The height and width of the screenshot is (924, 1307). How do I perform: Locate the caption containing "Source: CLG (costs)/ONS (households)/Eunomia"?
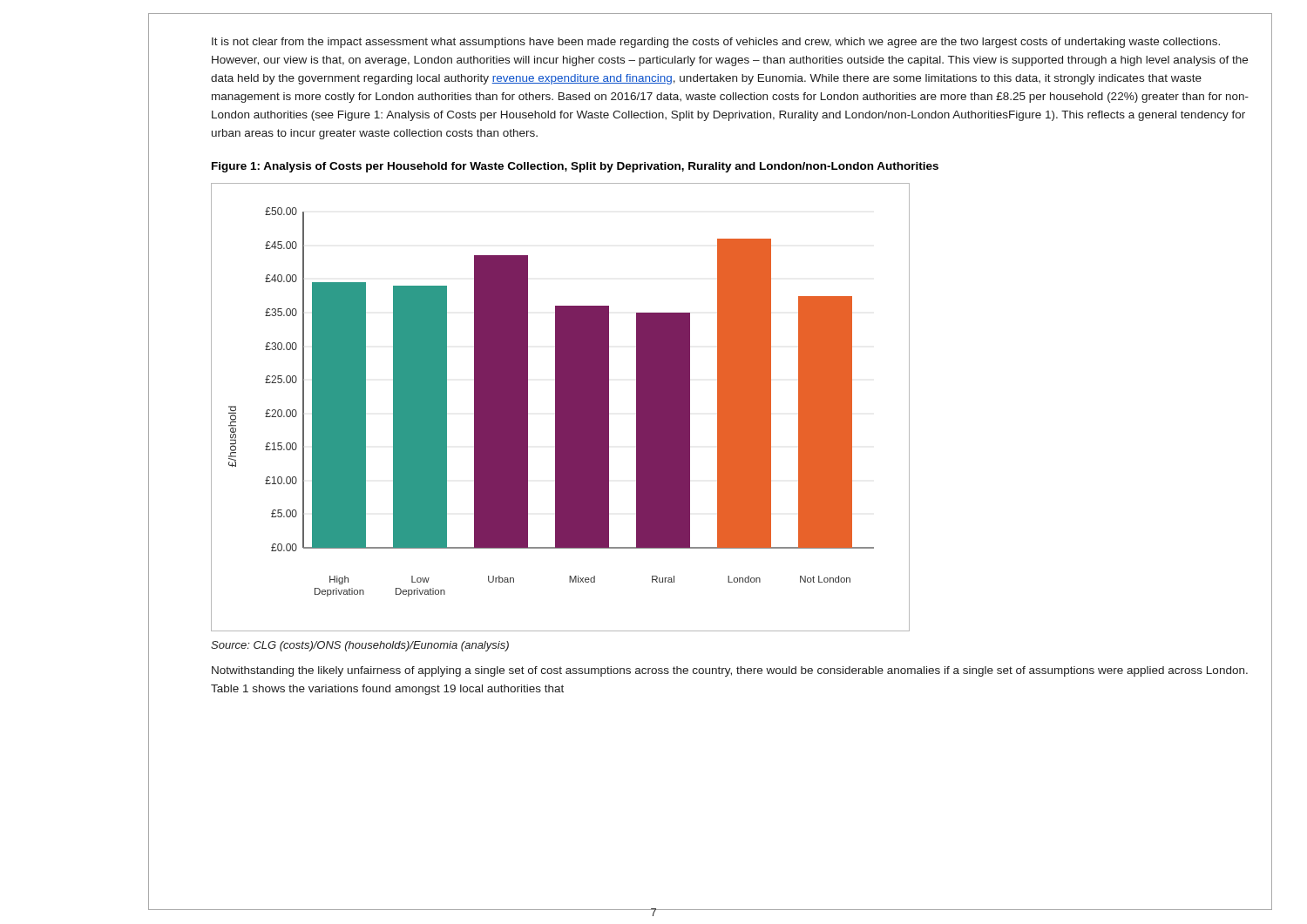coord(360,645)
